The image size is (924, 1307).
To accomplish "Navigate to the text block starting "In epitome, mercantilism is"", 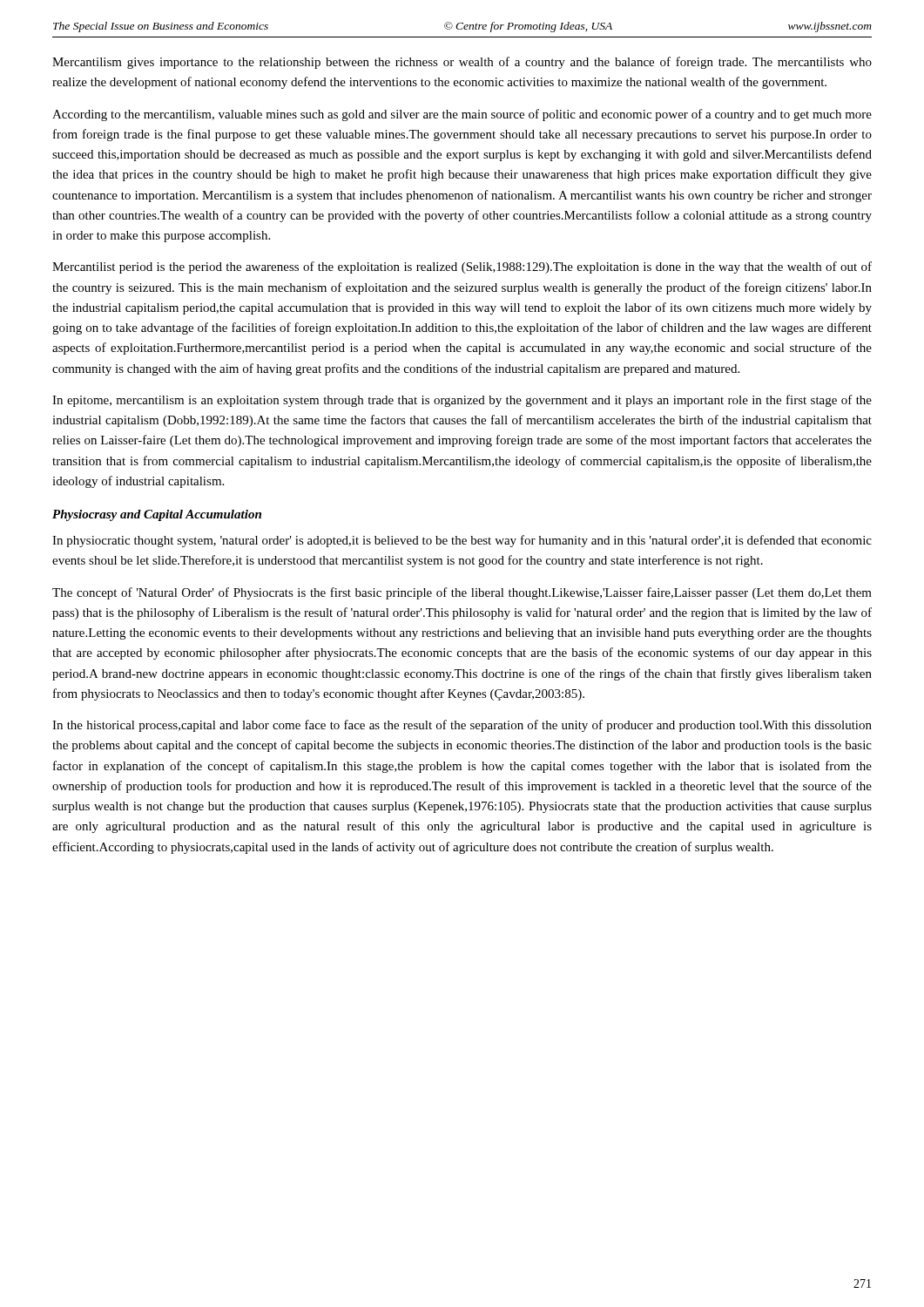I will click(462, 440).
